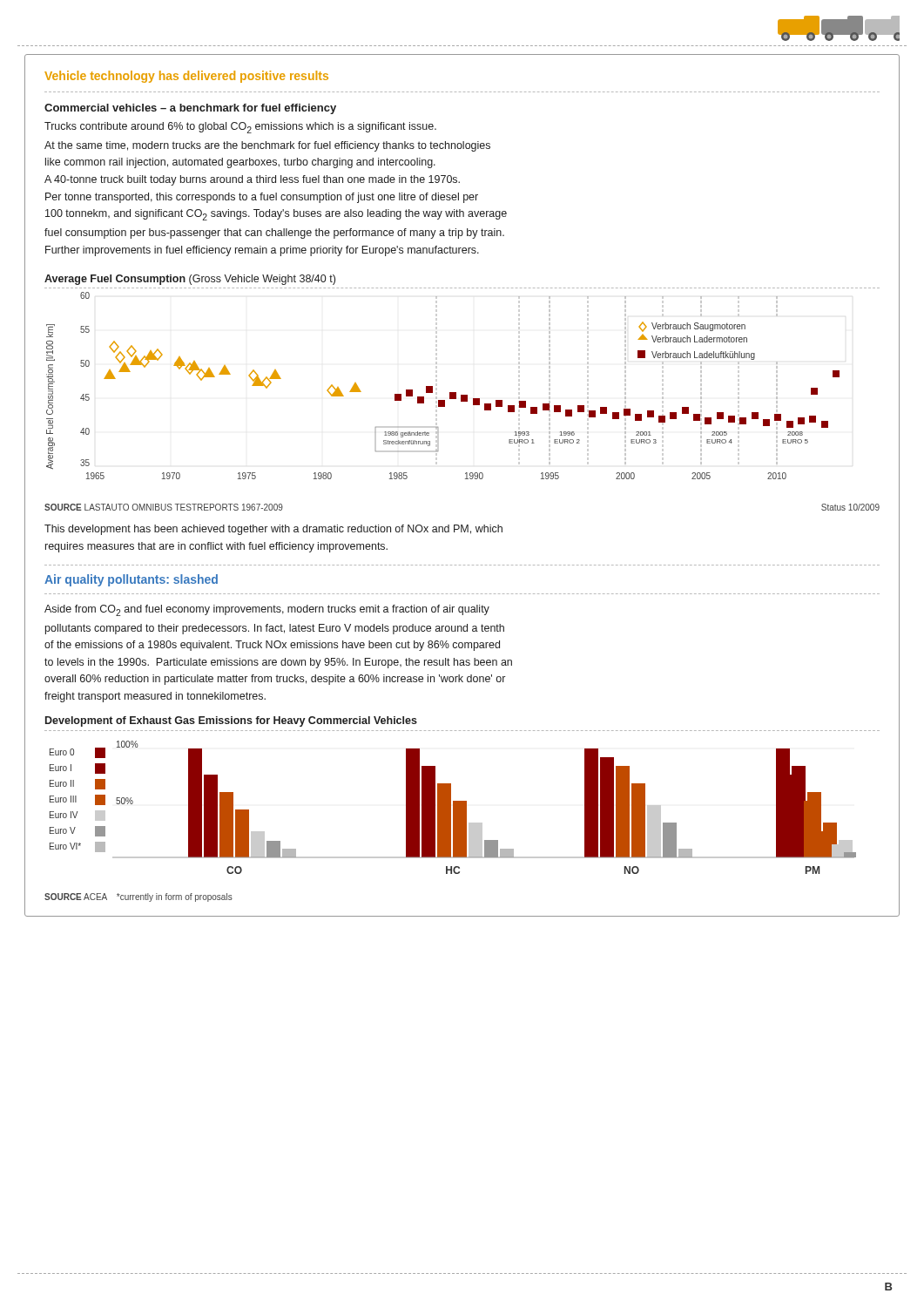
Task: Click on the text block with the text "Trucks contribute around 6% to global"
Action: coord(276,188)
